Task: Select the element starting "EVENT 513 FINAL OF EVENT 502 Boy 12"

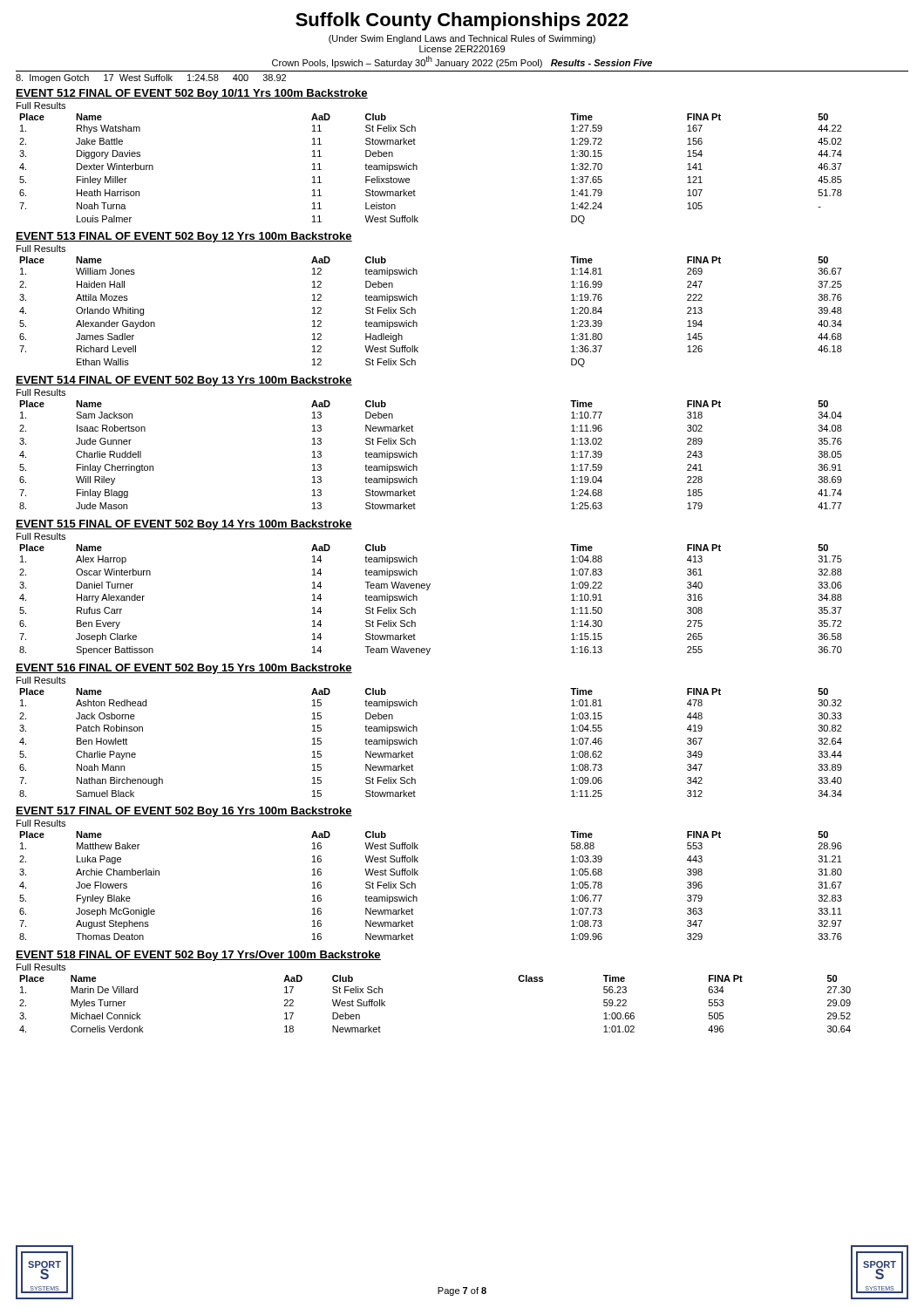Action: [184, 236]
